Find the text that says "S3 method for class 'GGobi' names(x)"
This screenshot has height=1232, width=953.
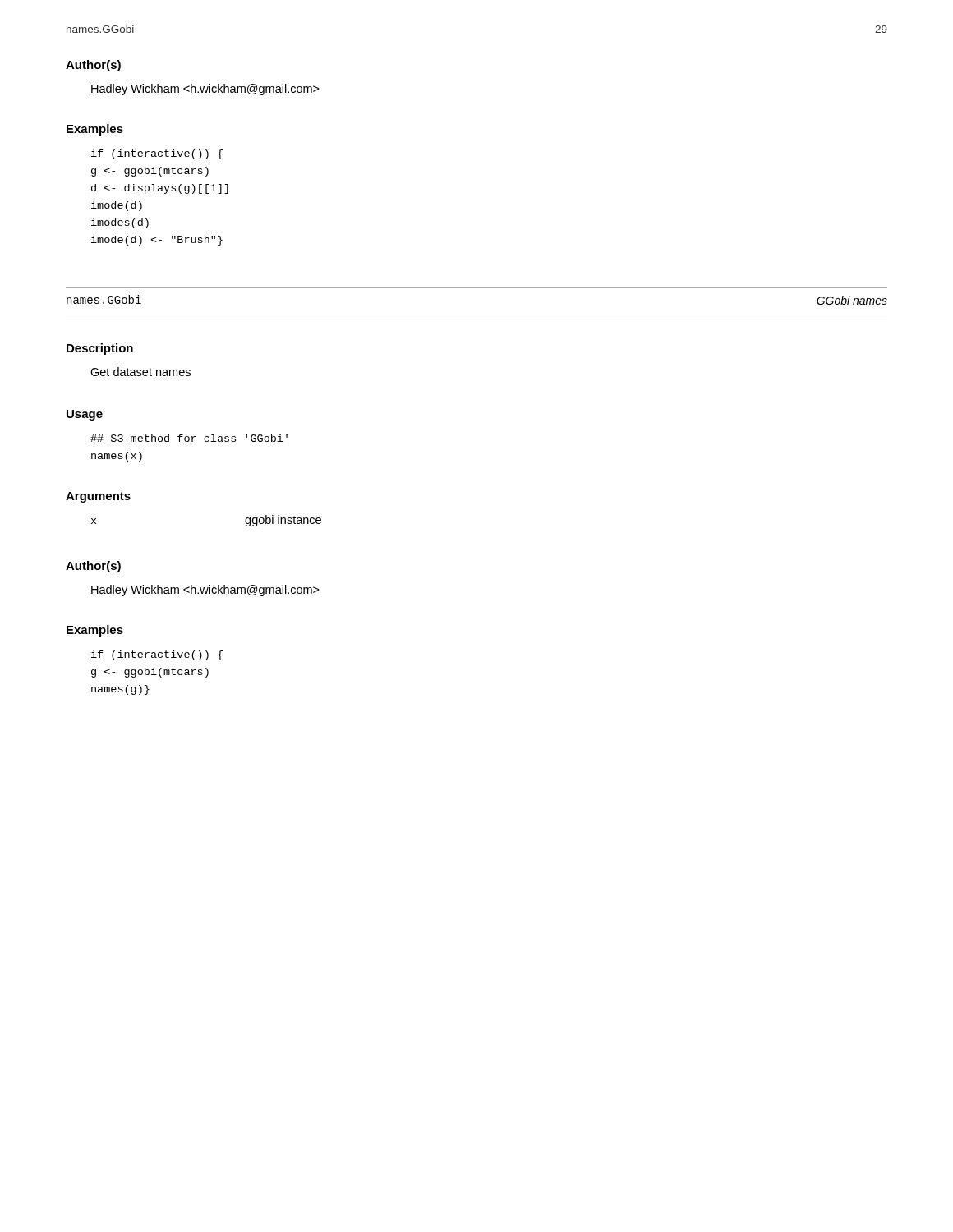(190, 448)
